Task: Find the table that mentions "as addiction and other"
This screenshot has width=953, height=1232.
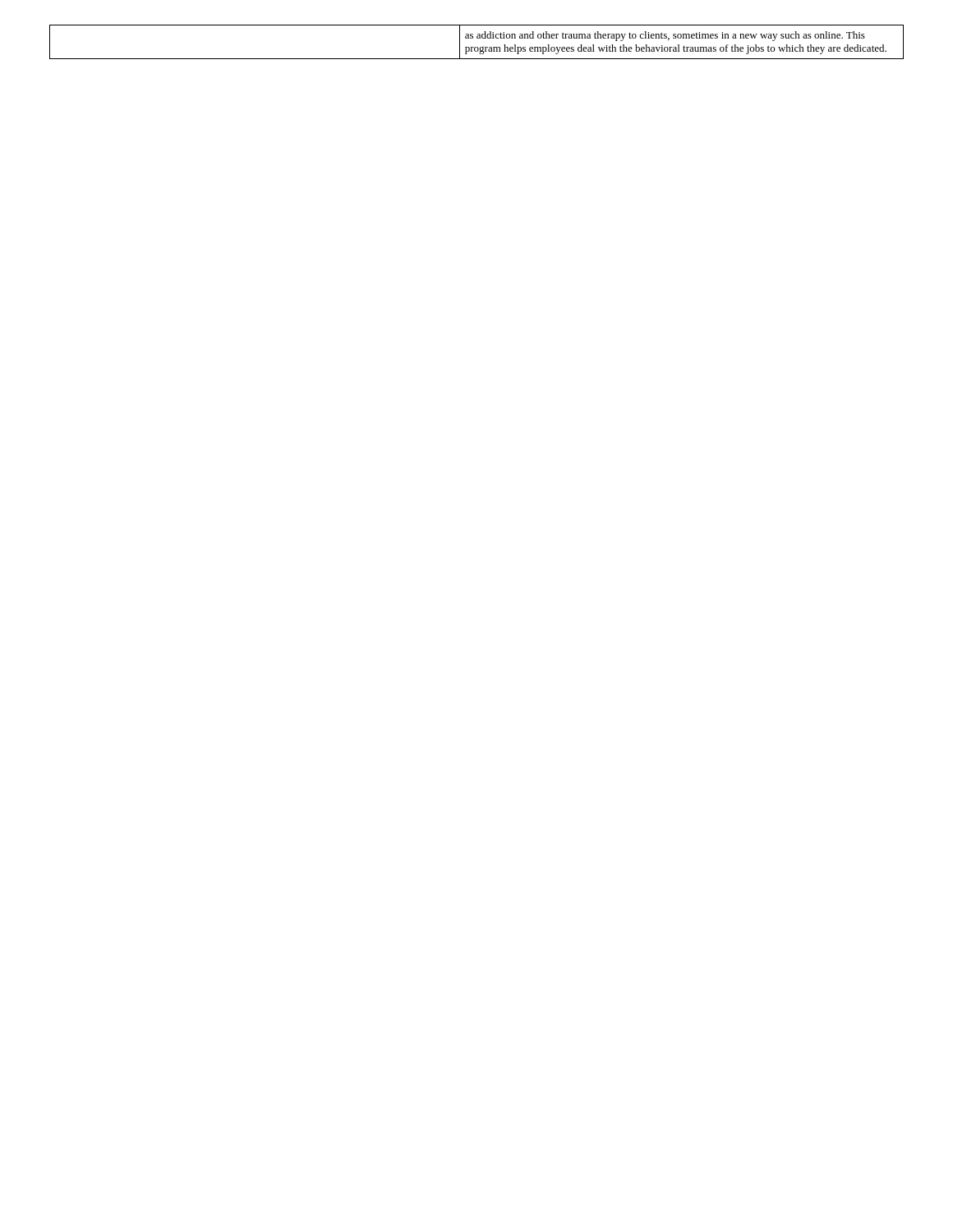Action: (x=476, y=42)
